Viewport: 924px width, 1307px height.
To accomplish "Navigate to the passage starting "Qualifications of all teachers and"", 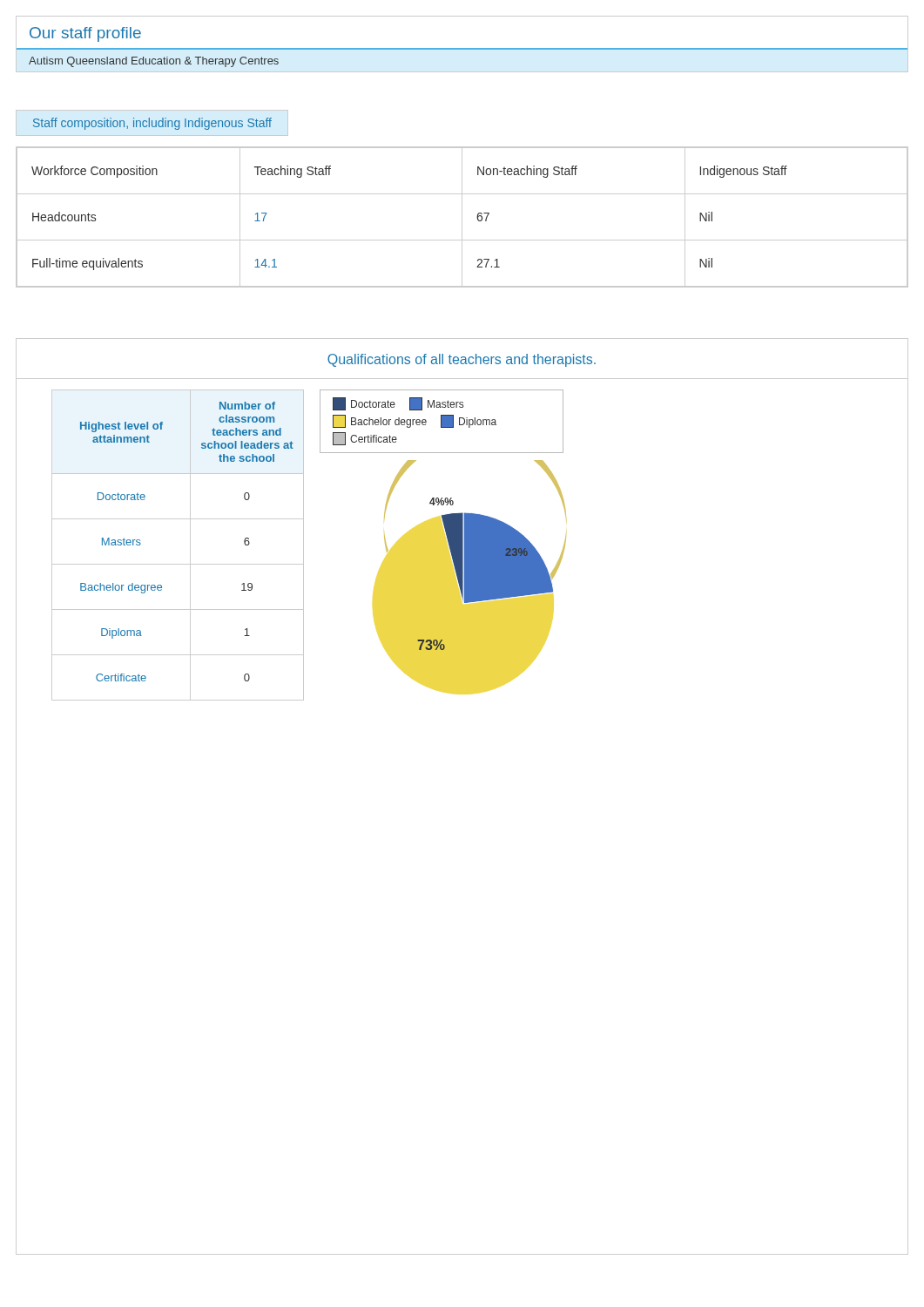I will (462, 359).
